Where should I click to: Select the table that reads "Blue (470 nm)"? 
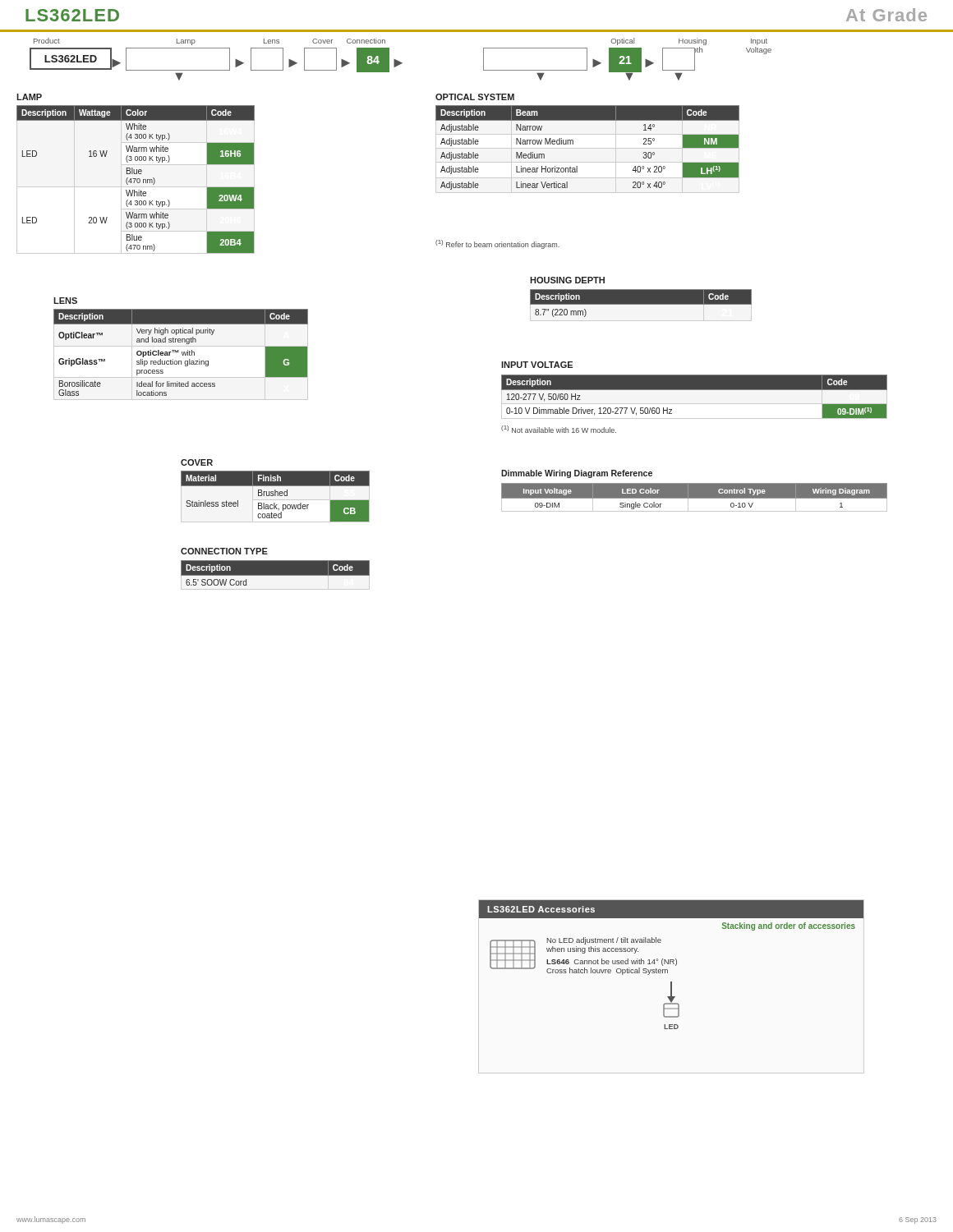click(136, 179)
